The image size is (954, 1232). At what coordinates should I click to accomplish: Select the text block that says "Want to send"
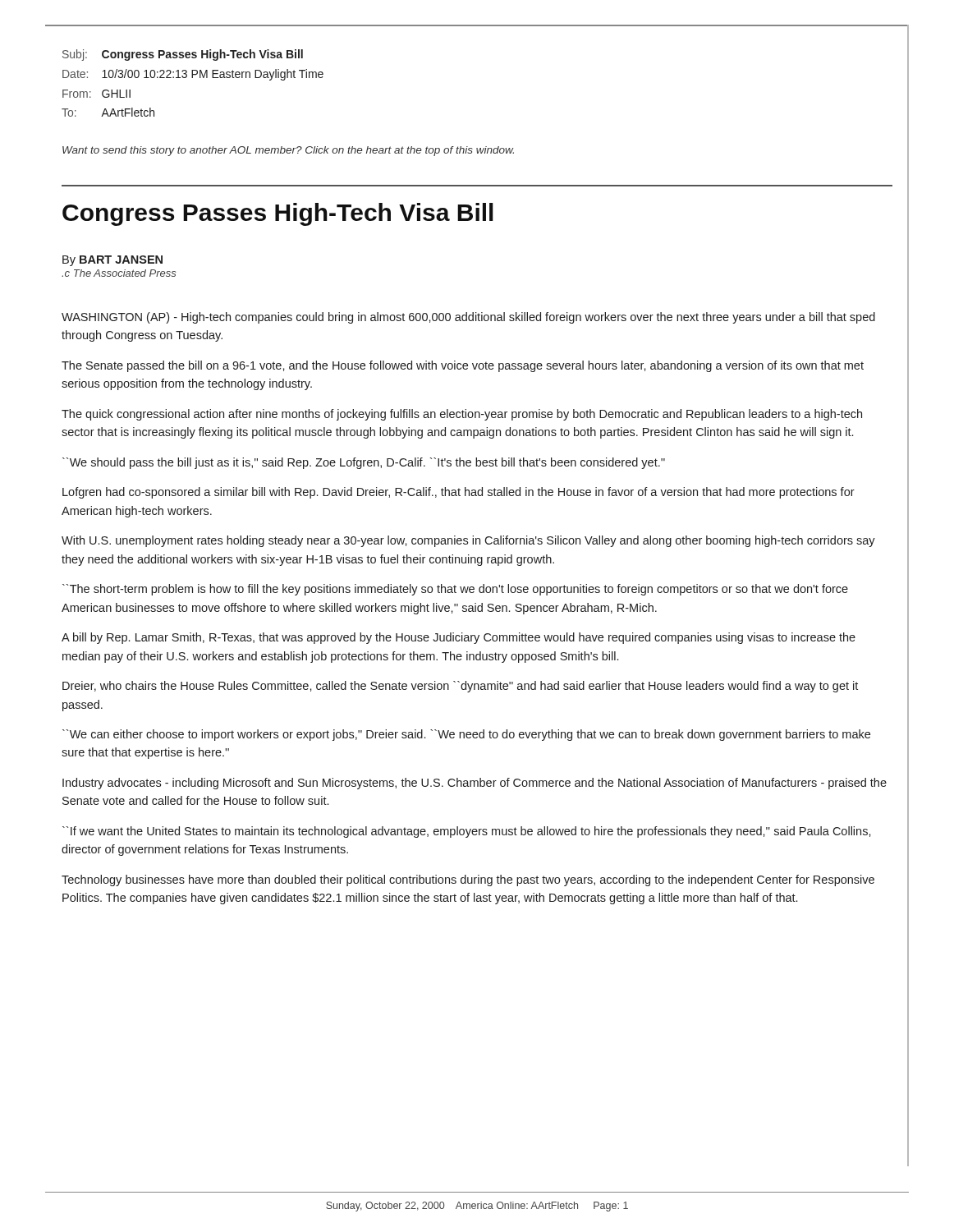[288, 150]
